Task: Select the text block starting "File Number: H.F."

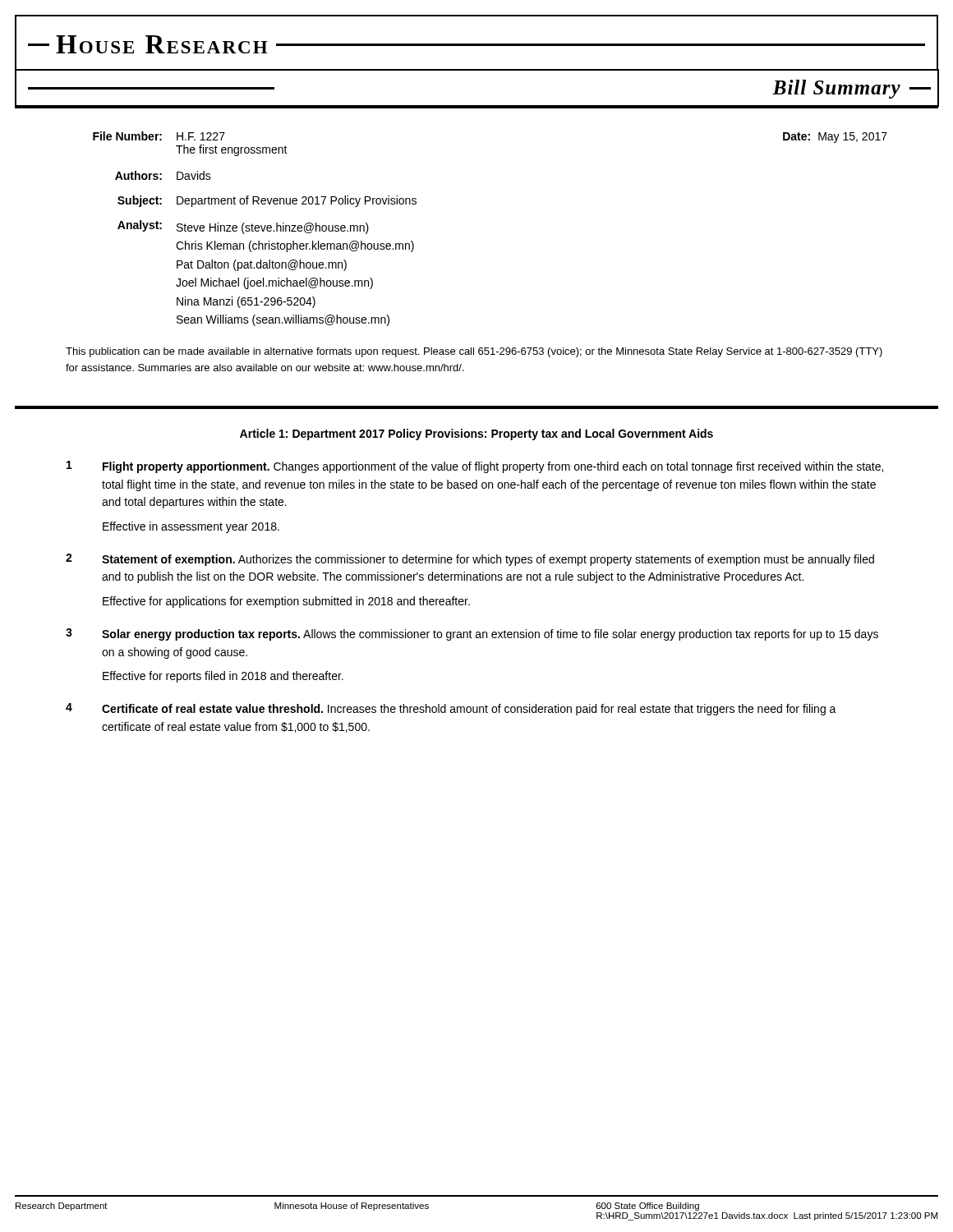Action: pos(126,137)
